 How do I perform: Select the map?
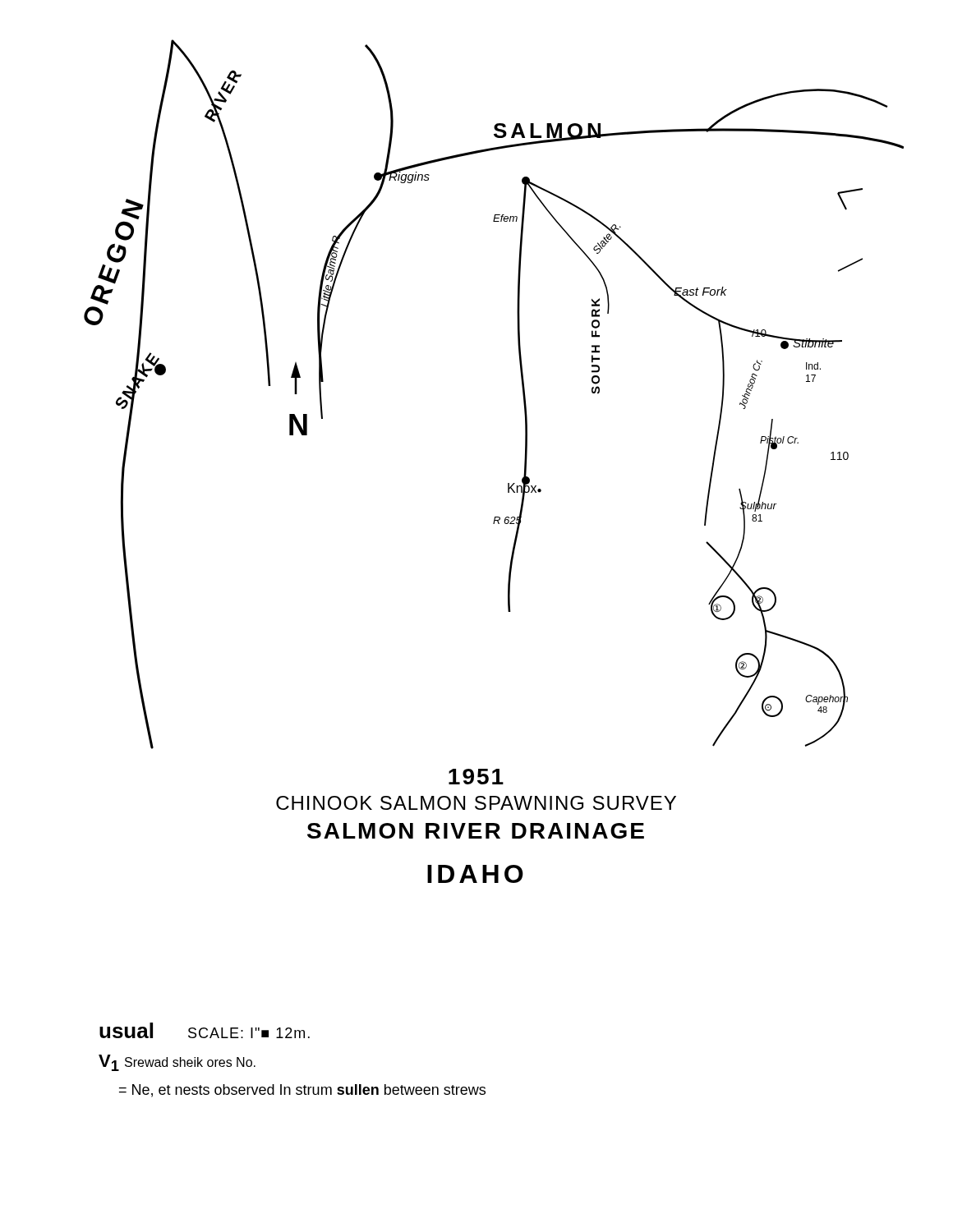coord(476,386)
